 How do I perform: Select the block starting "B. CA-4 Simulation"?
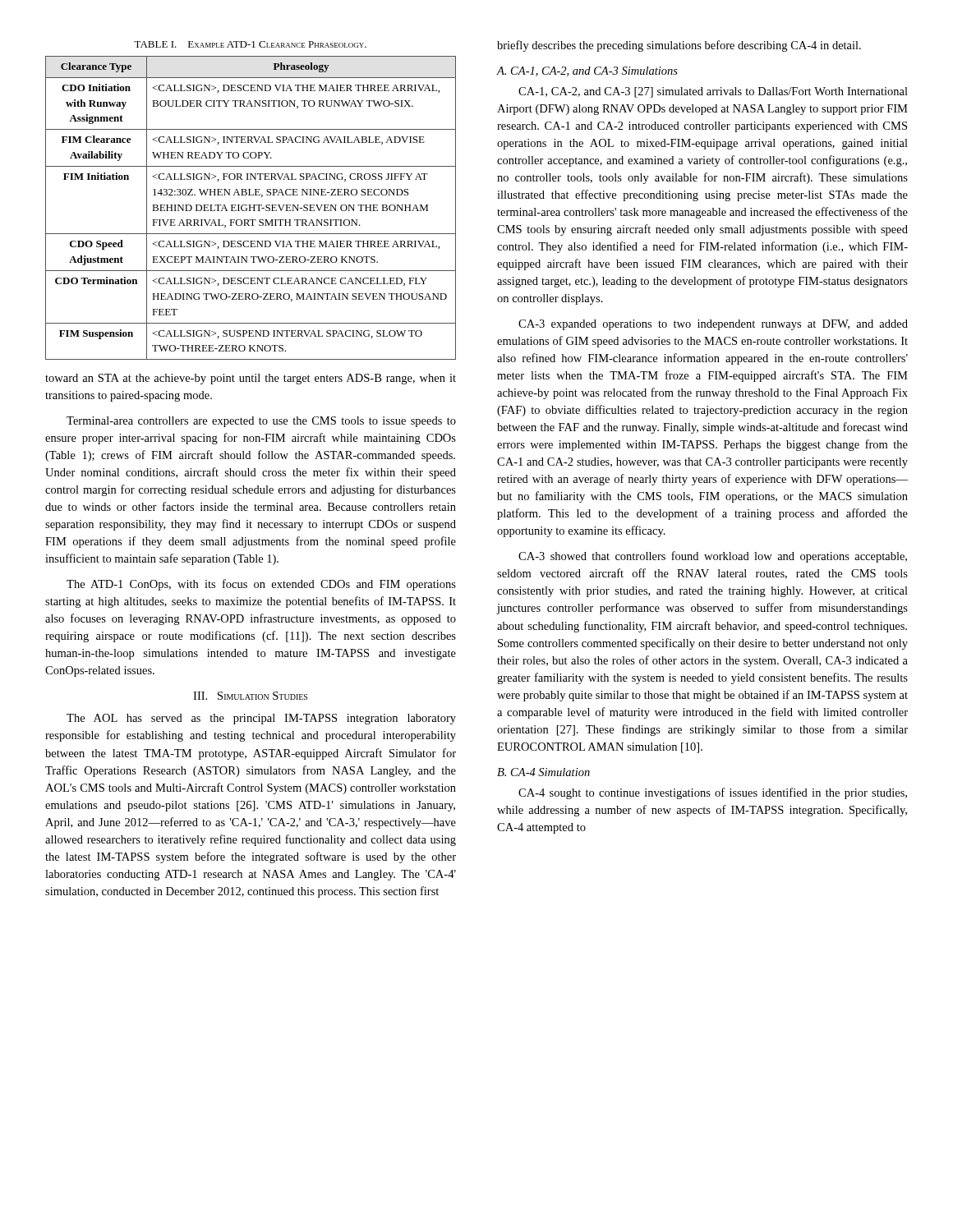coord(544,772)
